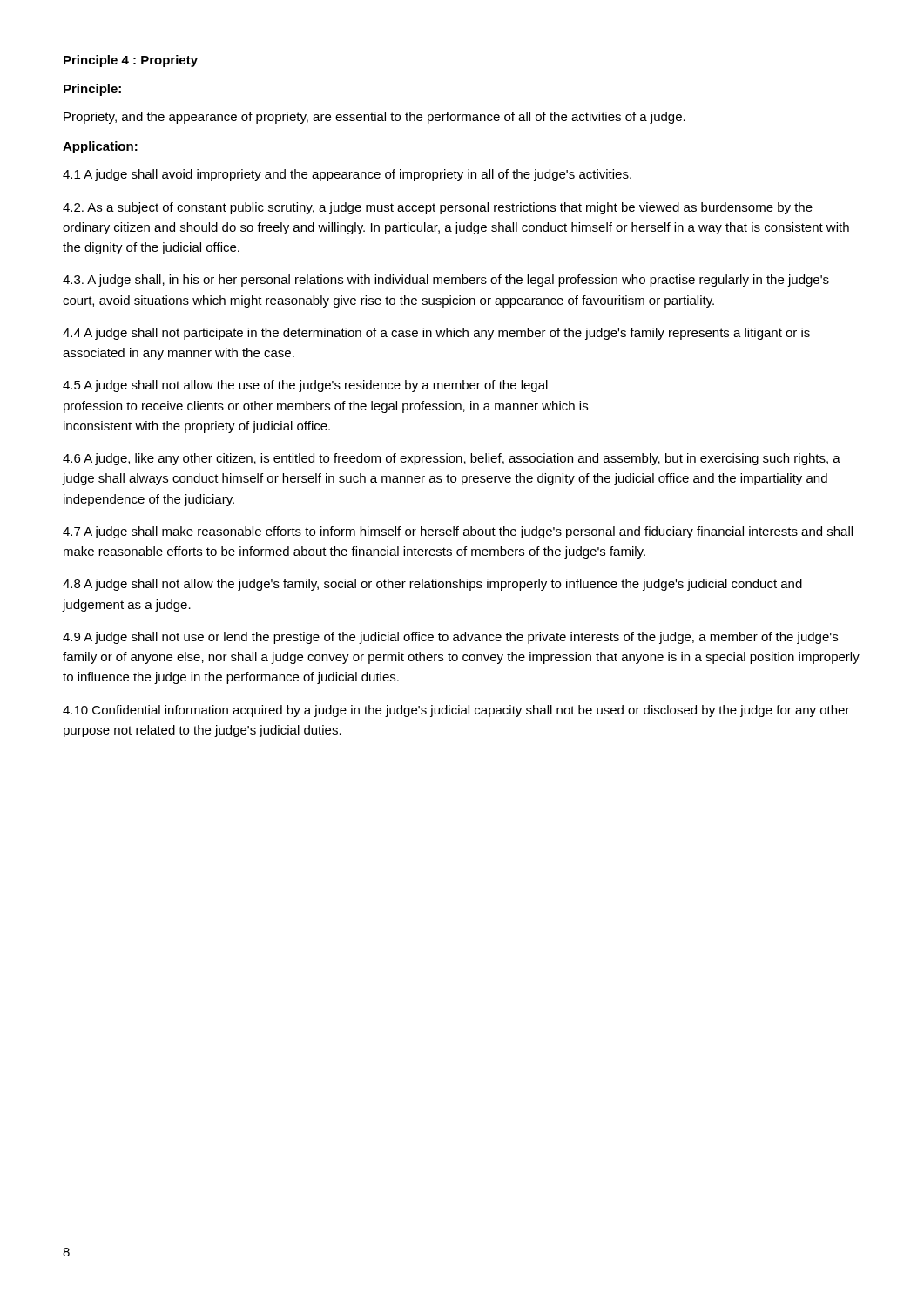The height and width of the screenshot is (1307, 924).
Task: Select the block starting "5 A judge shall not allow the use"
Action: (326, 405)
